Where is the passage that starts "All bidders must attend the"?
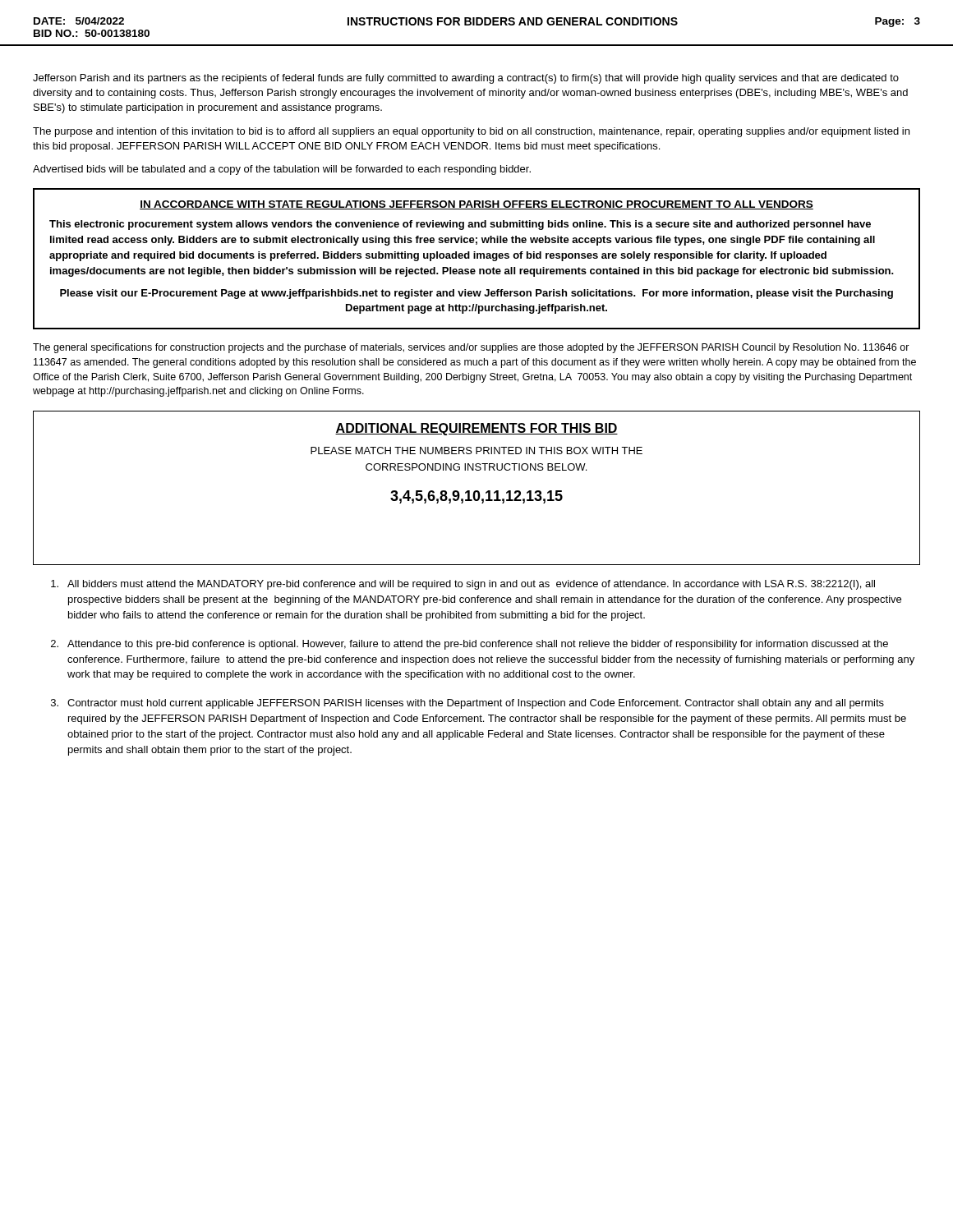This screenshot has width=953, height=1232. 476,600
